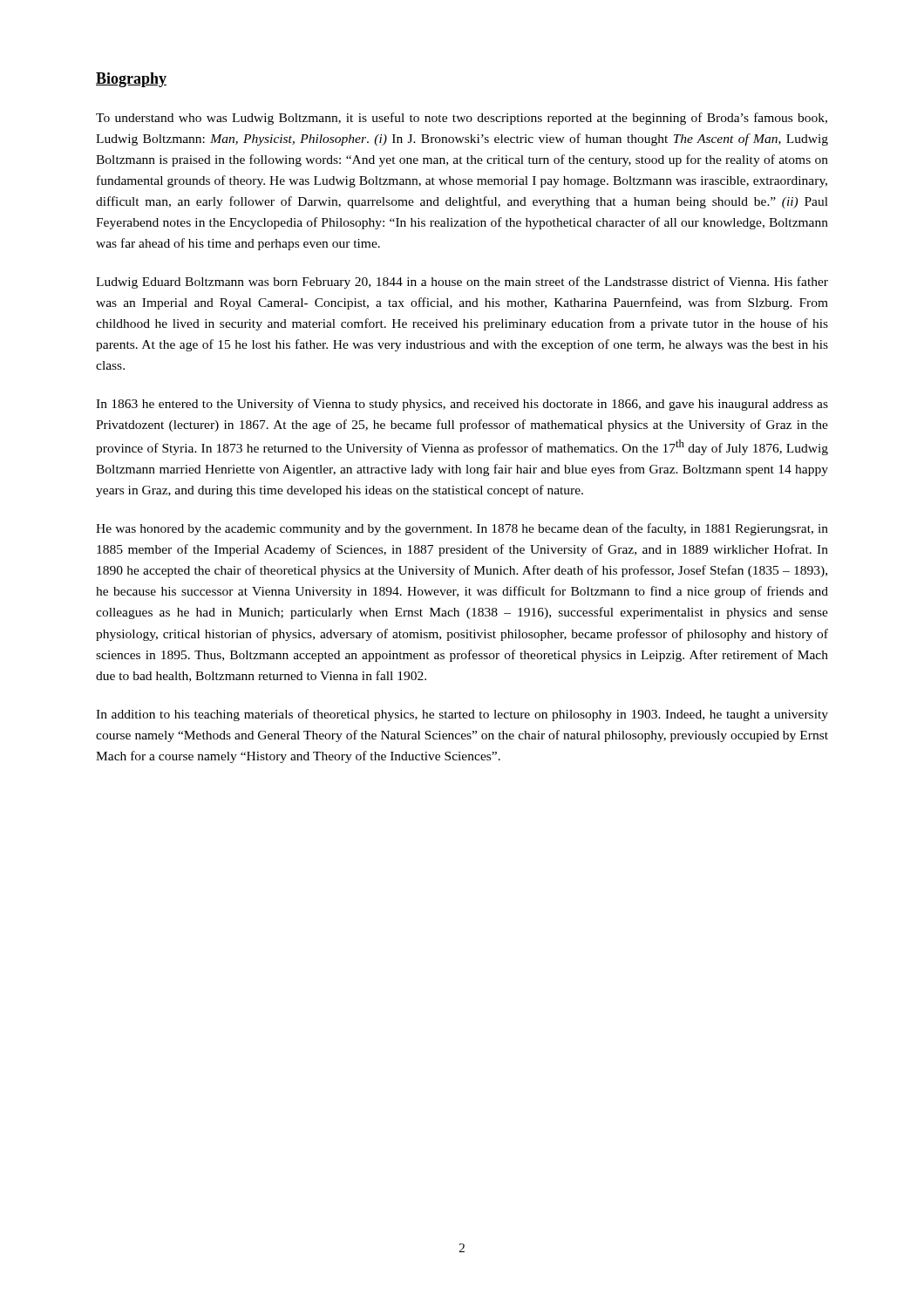Select the text block that says "In 1863 he"
This screenshot has height=1308, width=924.
click(462, 447)
